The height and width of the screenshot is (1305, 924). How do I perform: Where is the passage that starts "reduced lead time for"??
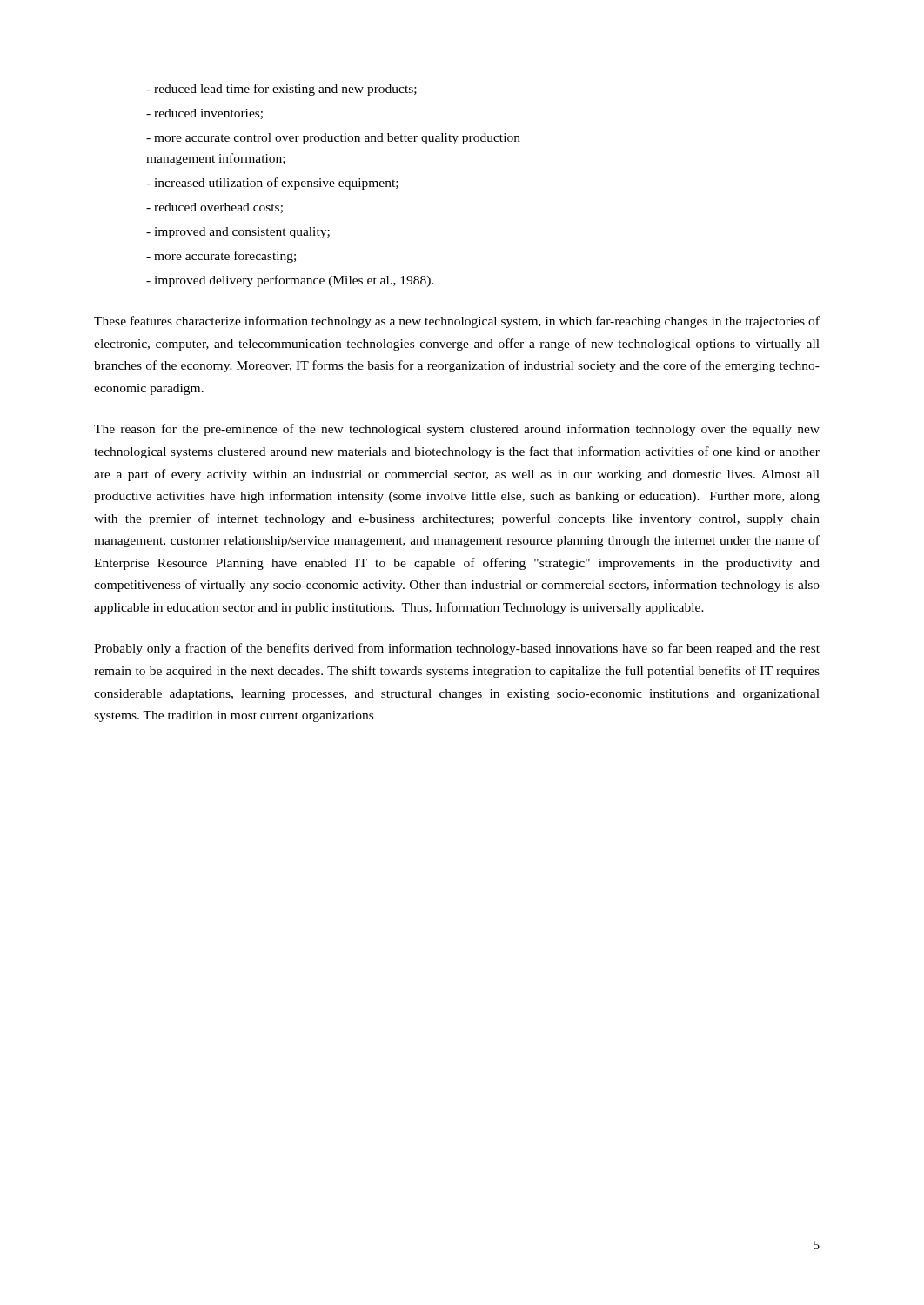pos(282,88)
